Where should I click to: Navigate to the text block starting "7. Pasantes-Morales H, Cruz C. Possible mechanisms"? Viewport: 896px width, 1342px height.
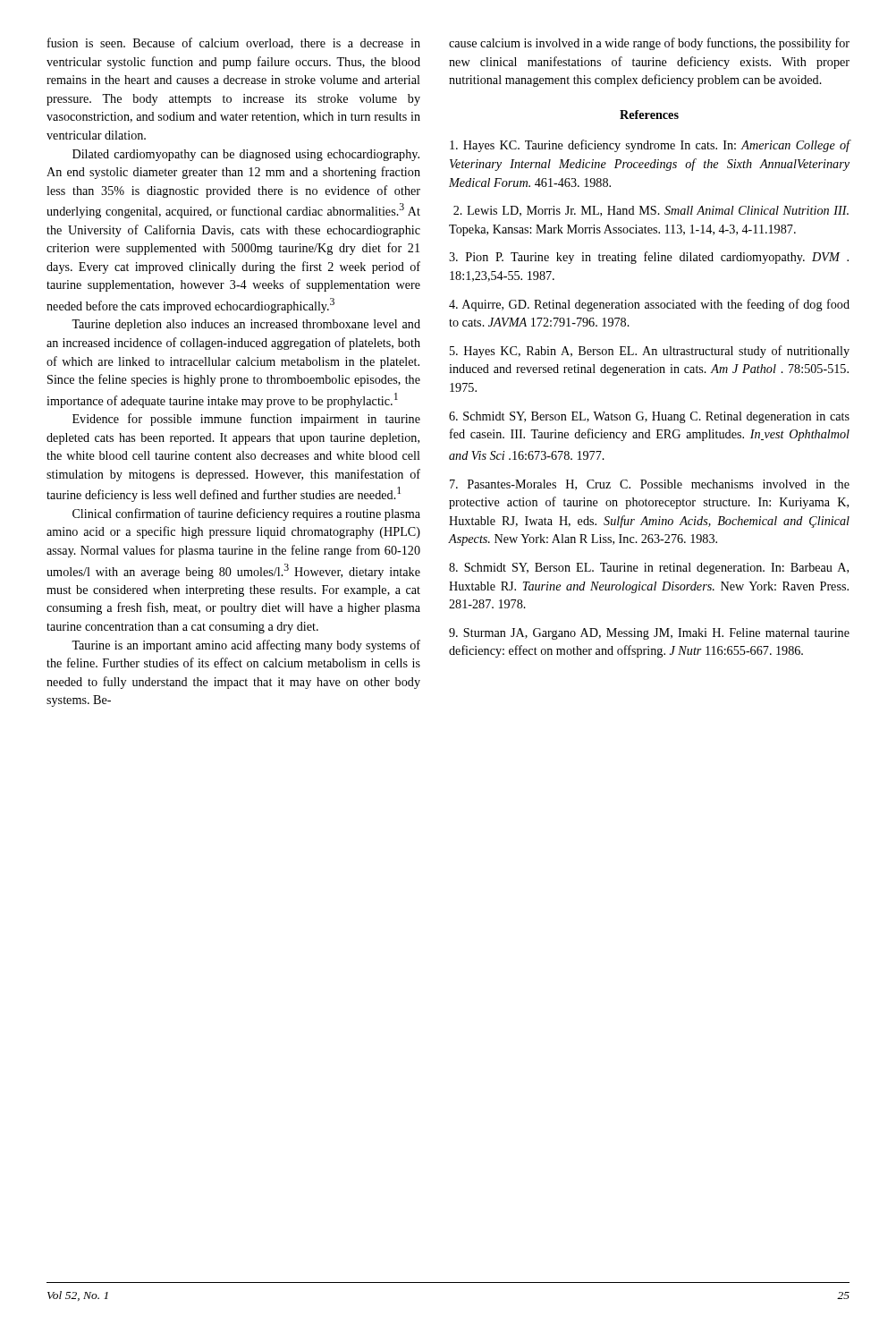tap(649, 512)
